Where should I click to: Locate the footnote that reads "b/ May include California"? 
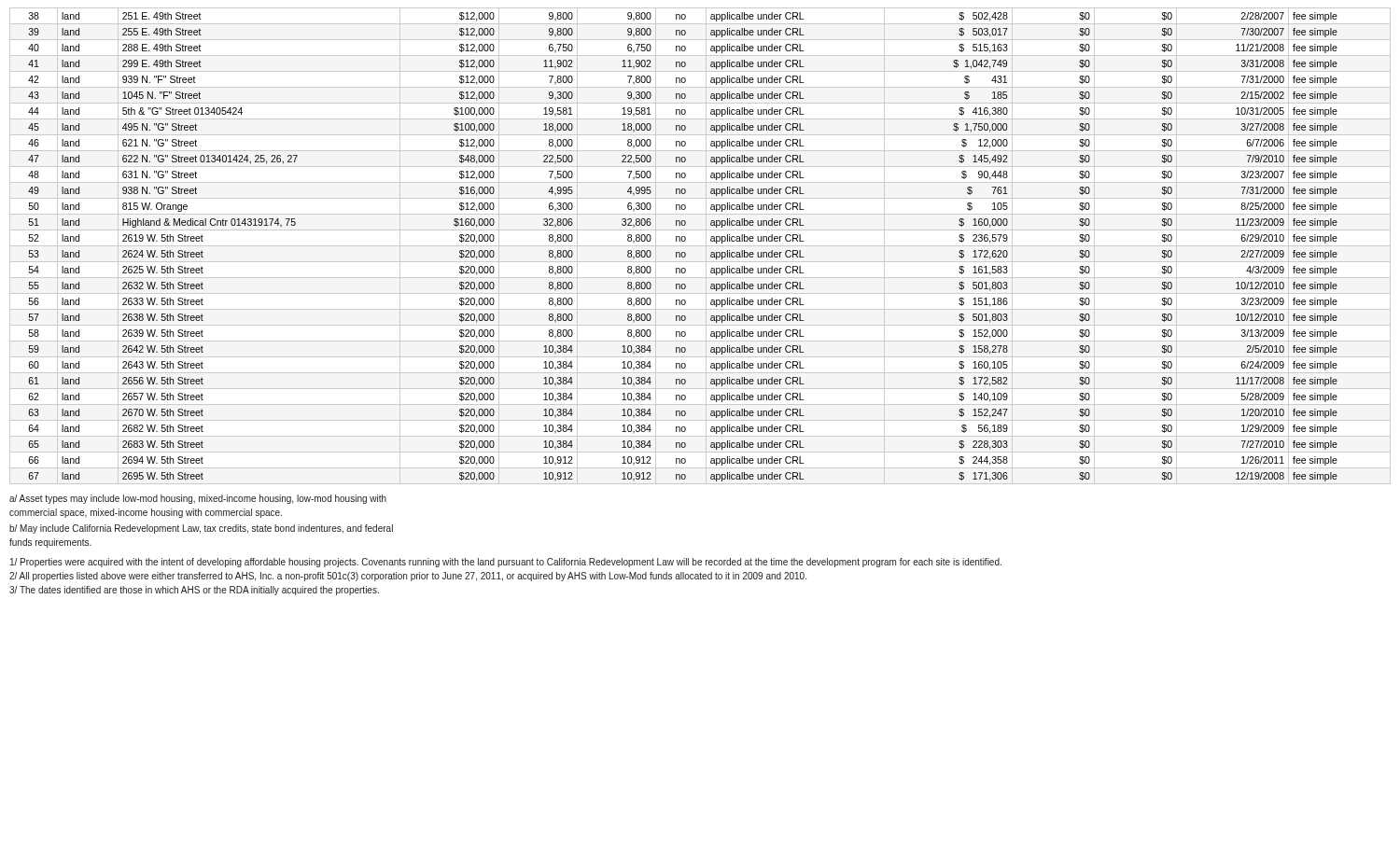pyautogui.click(x=201, y=529)
